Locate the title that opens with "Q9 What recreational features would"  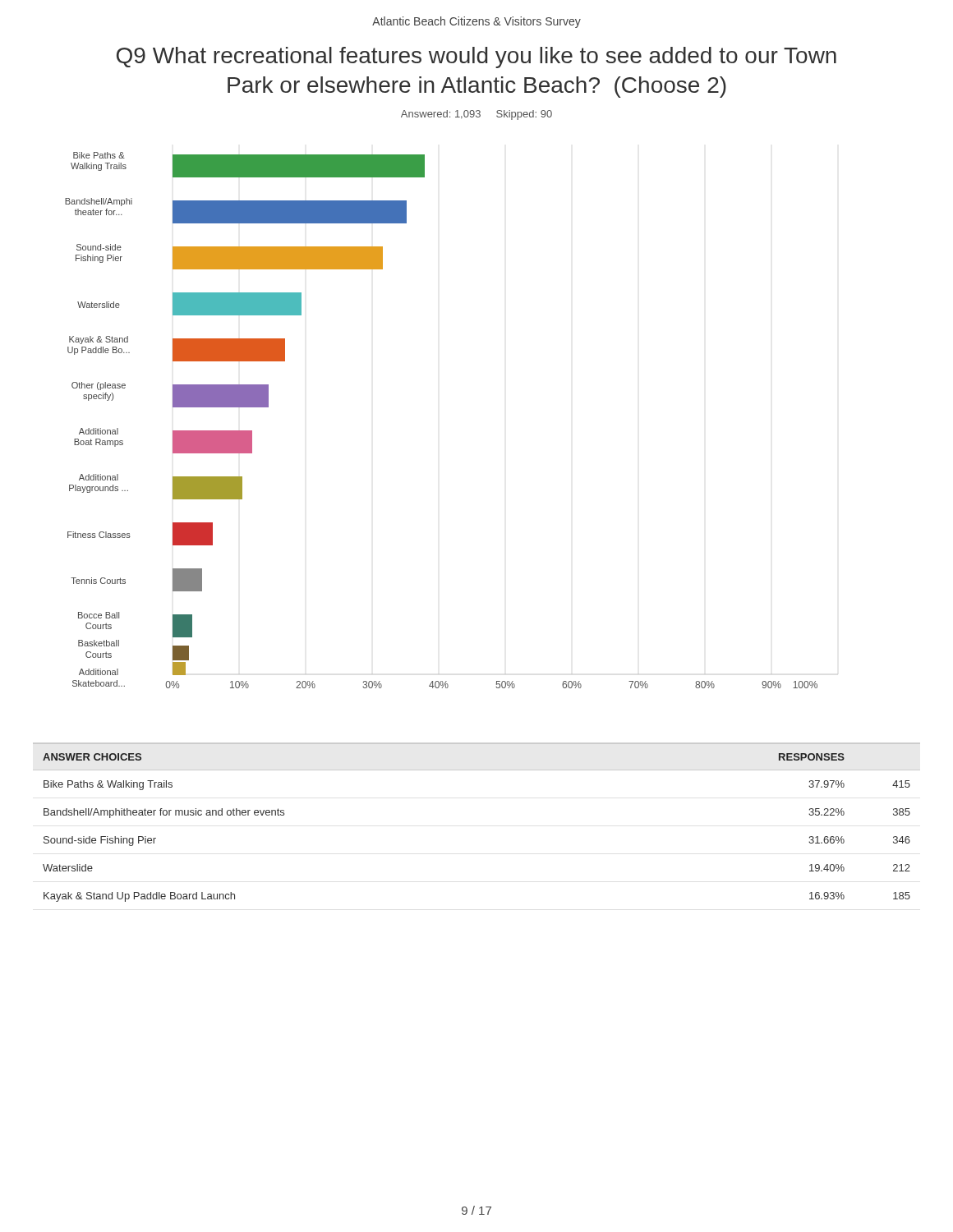(x=476, y=70)
